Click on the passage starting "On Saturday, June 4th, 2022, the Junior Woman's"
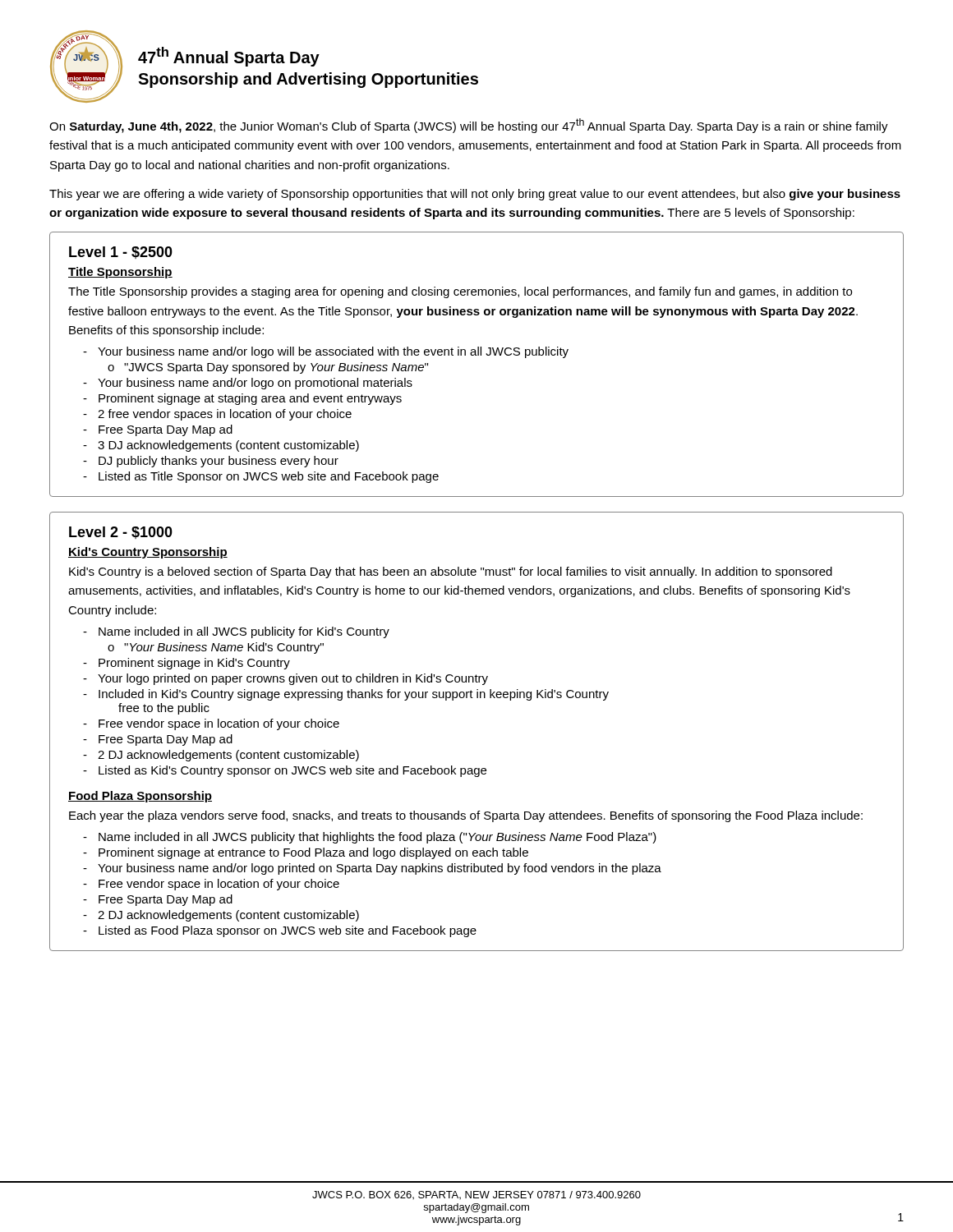Screen dimensions: 1232x953 tap(475, 144)
